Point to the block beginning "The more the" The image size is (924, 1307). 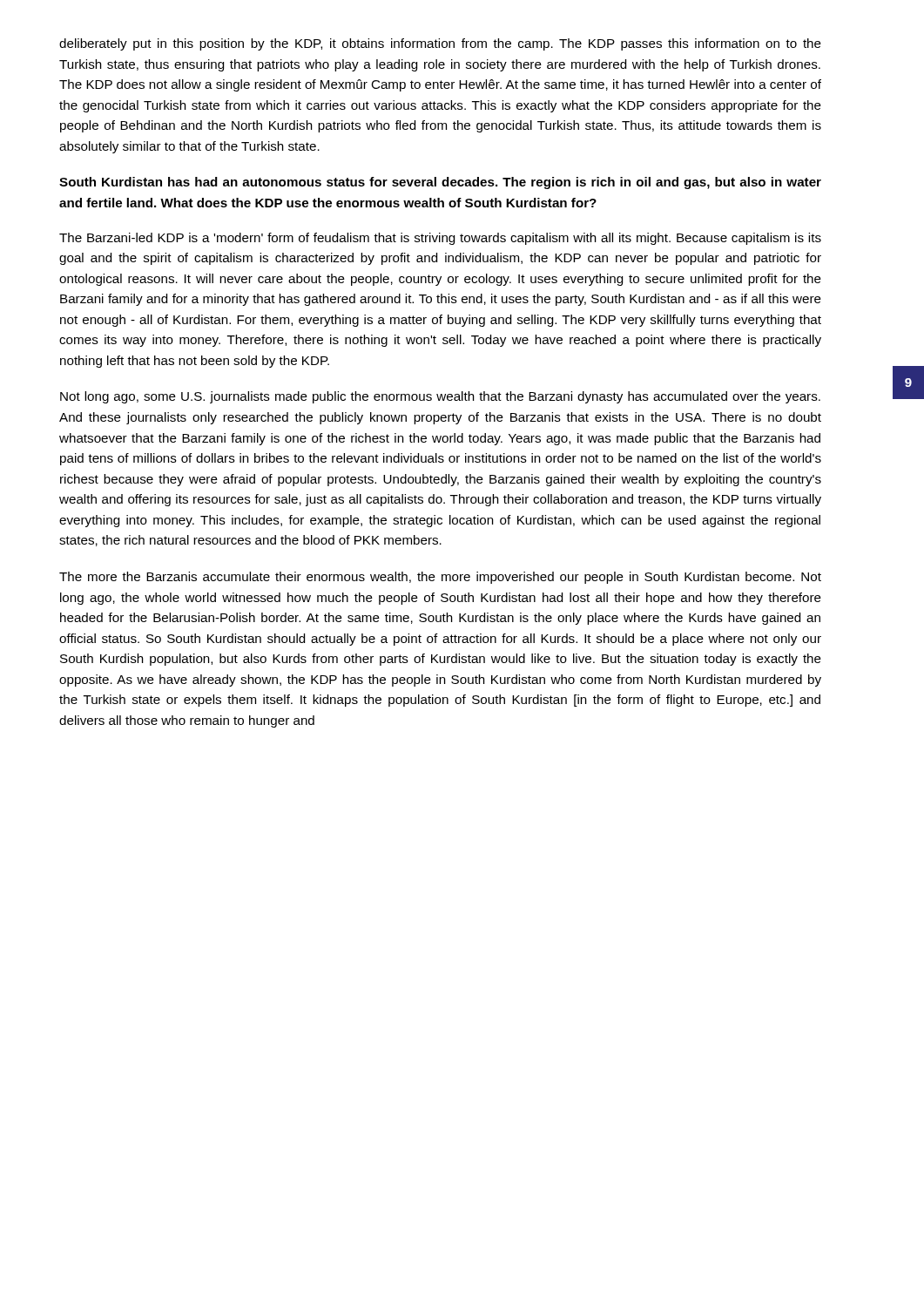click(440, 648)
